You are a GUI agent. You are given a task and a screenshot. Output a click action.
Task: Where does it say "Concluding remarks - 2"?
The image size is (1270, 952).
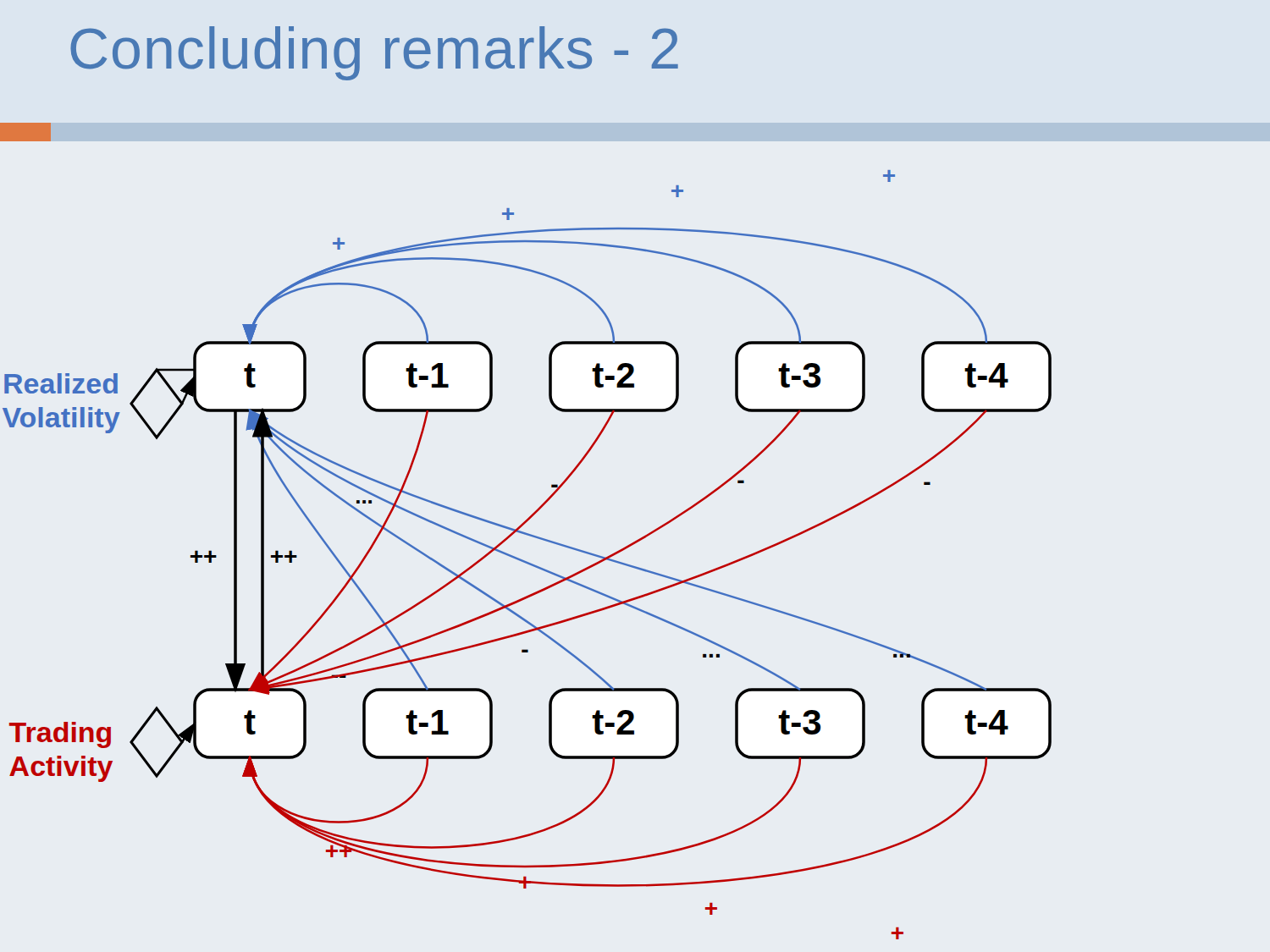375,48
